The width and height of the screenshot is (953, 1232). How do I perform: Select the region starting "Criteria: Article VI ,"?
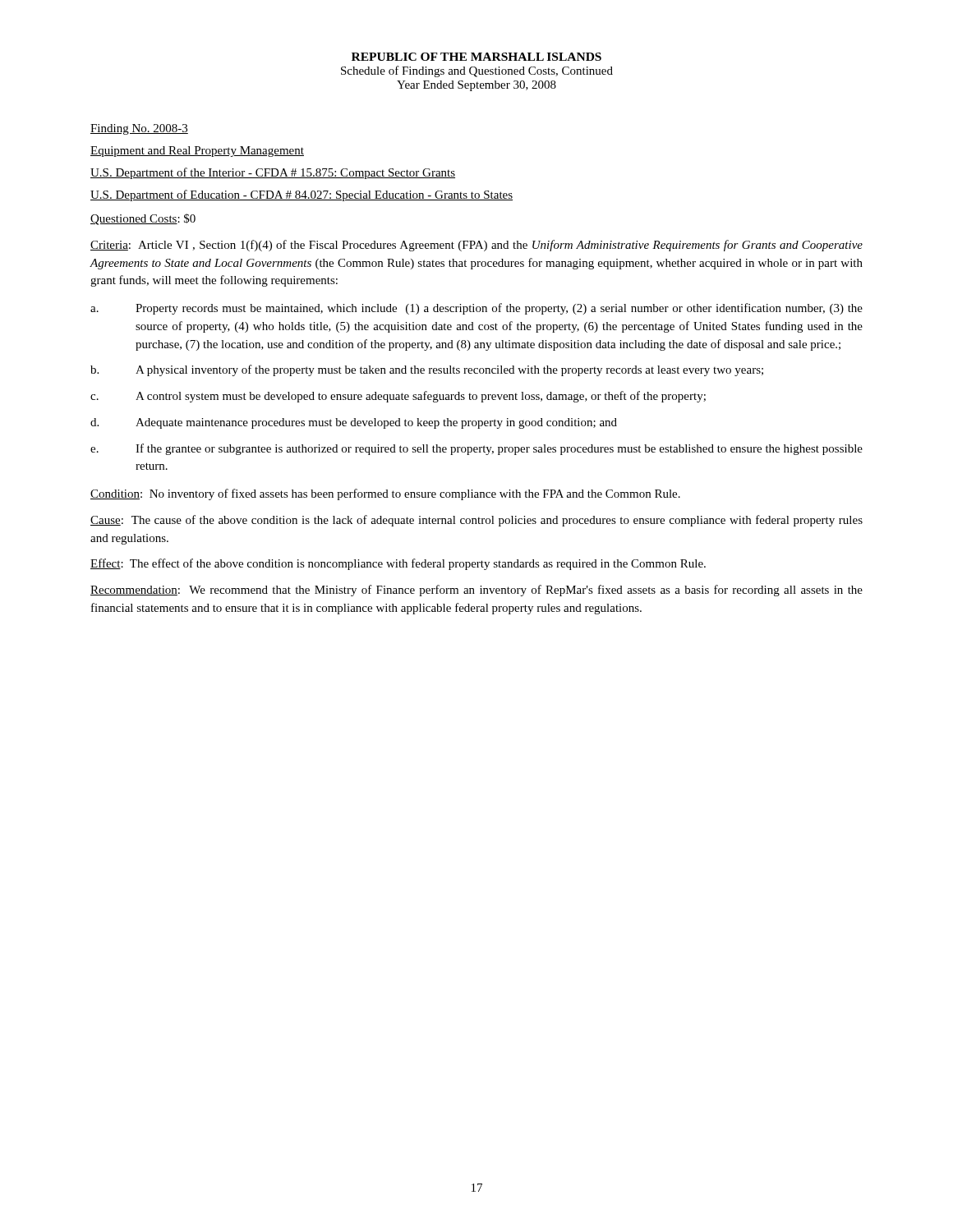476,262
